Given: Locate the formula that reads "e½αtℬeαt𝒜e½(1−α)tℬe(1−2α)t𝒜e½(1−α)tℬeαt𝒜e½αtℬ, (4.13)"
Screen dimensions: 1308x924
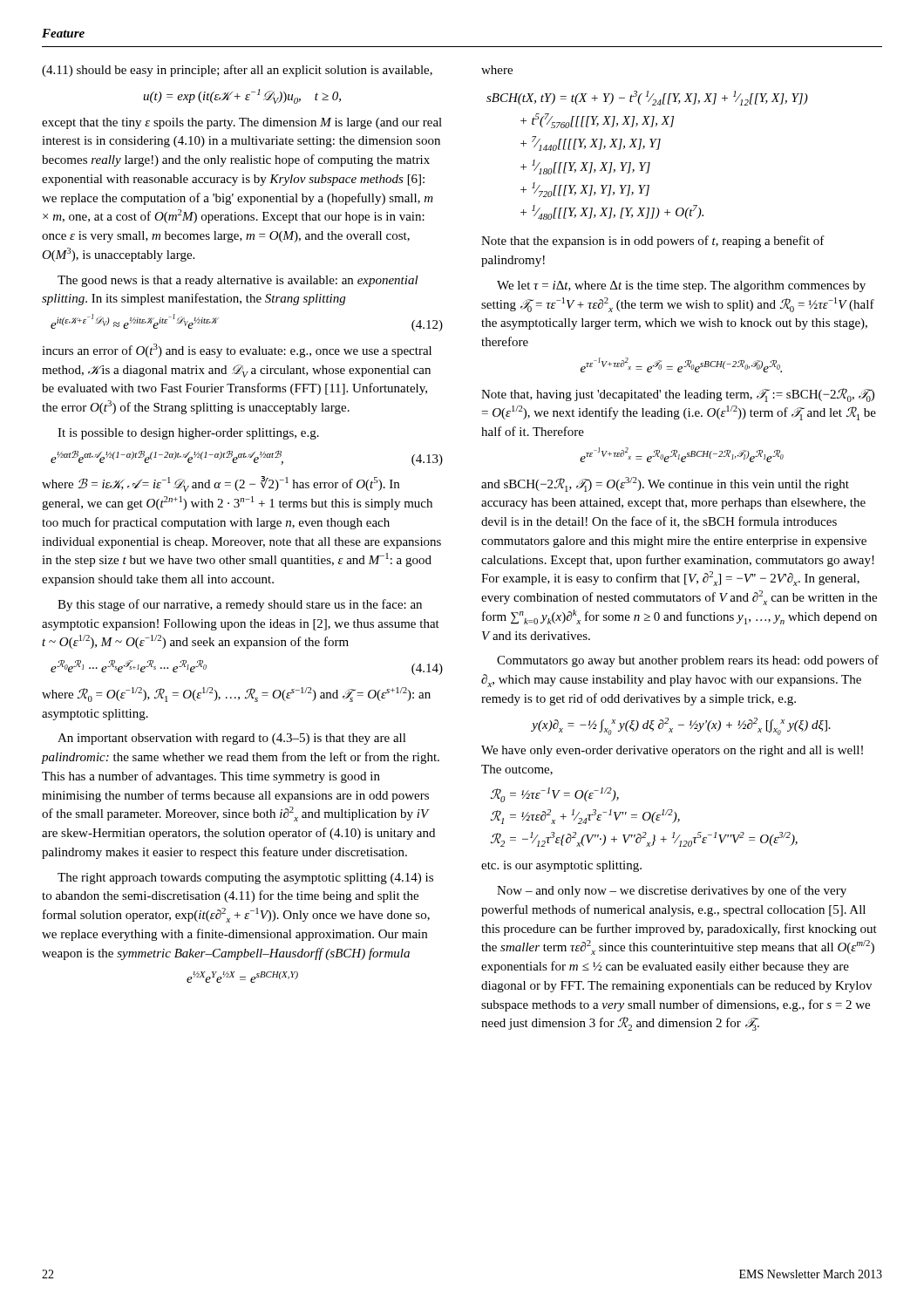Looking at the screenshot, I should (247, 459).
